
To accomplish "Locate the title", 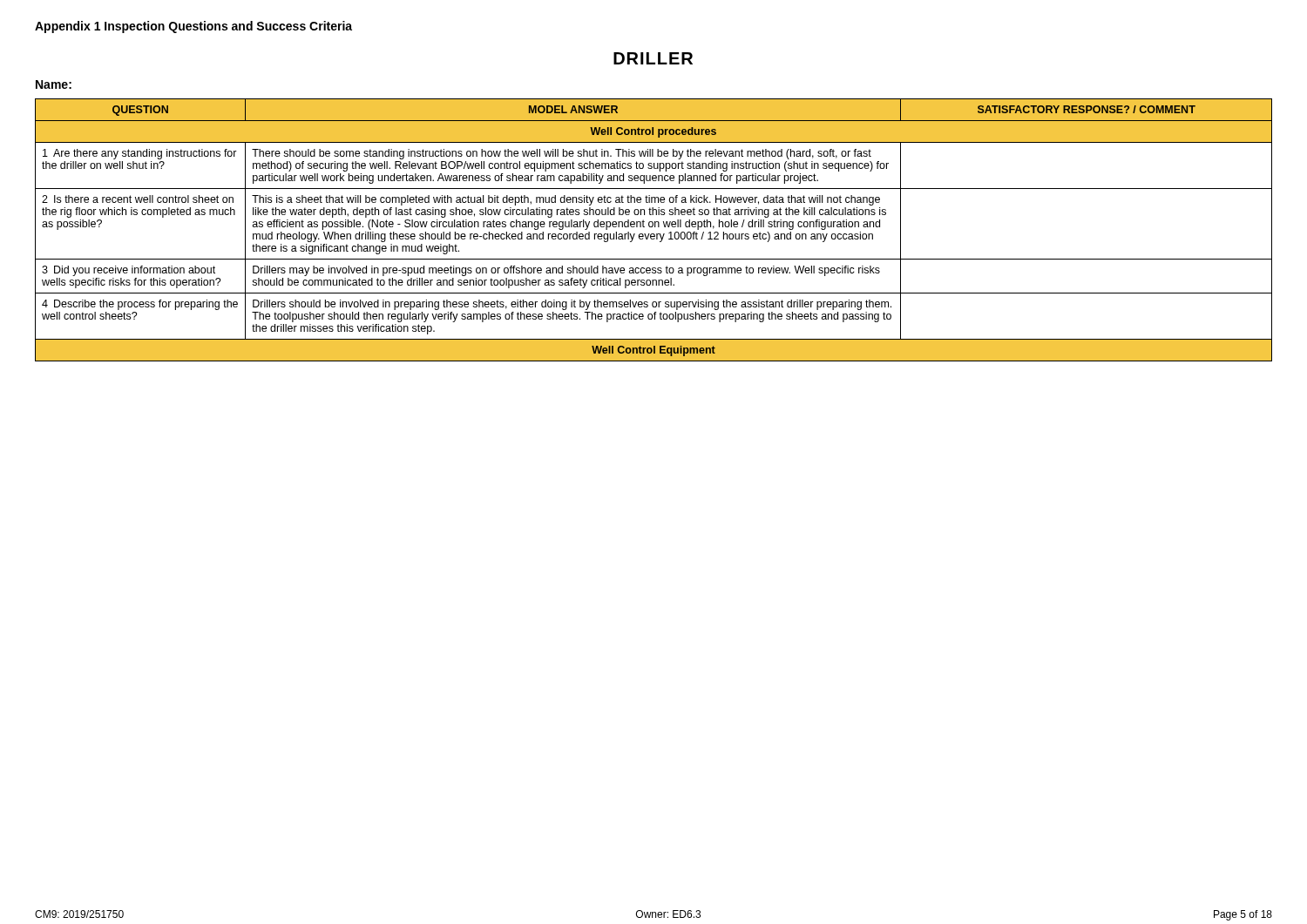I will coord(654,58).
